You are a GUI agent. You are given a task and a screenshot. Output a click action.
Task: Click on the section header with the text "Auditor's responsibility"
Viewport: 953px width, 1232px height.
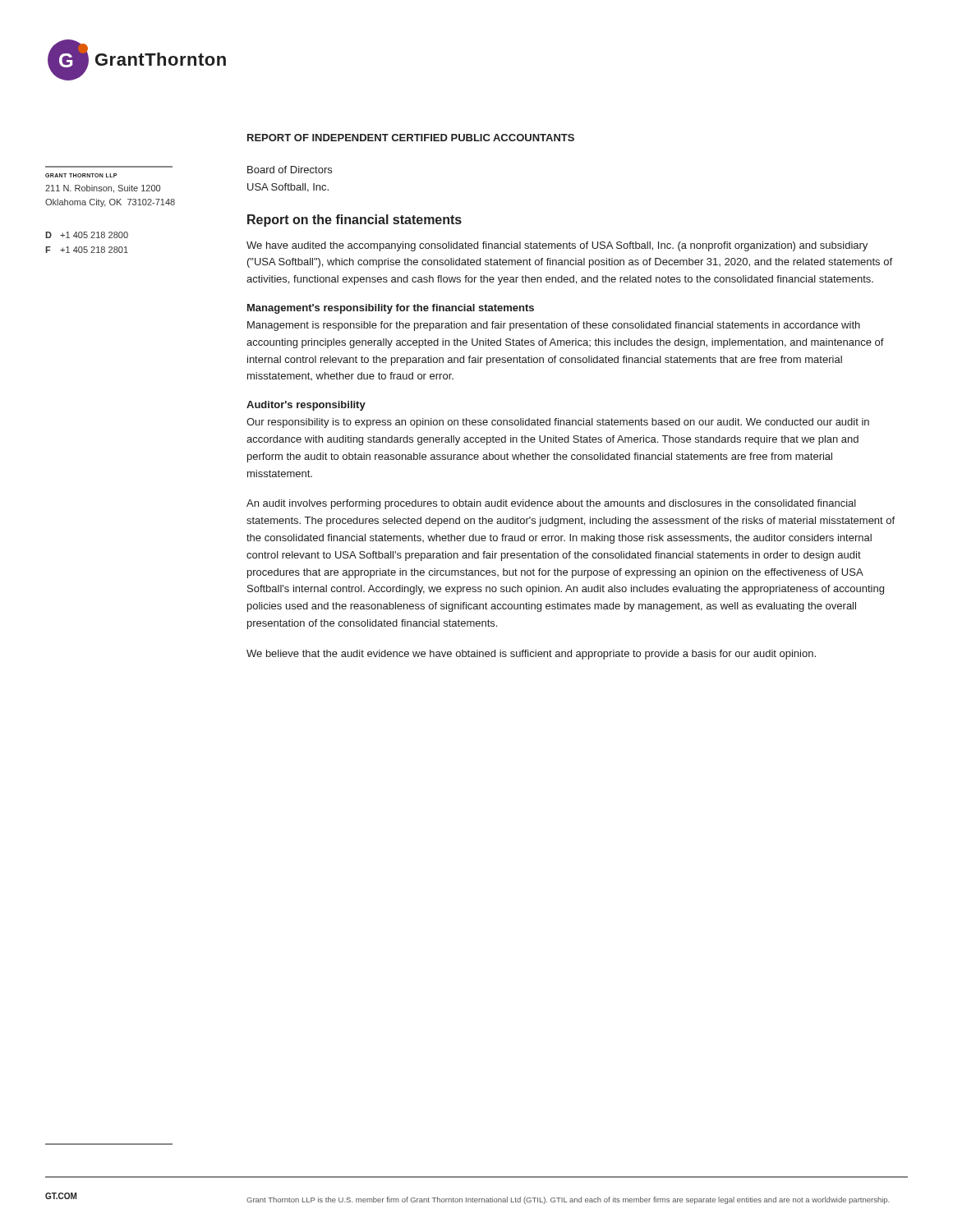click(306, 405)
